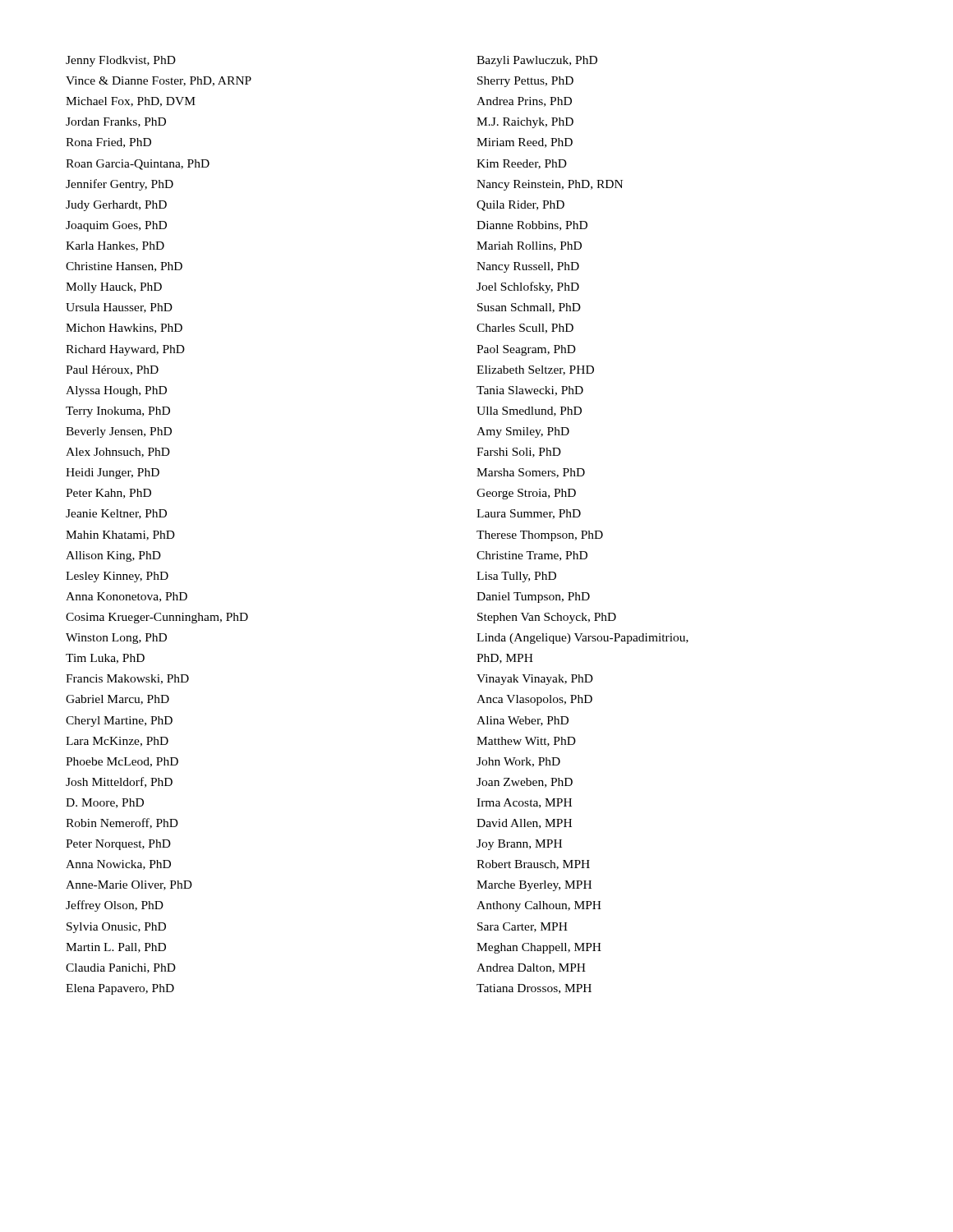Image resolution: width=953 pixels, height=1232 pixels.
Task: Where does it say "Quila Rider, PhD"?
Action: 520,206
